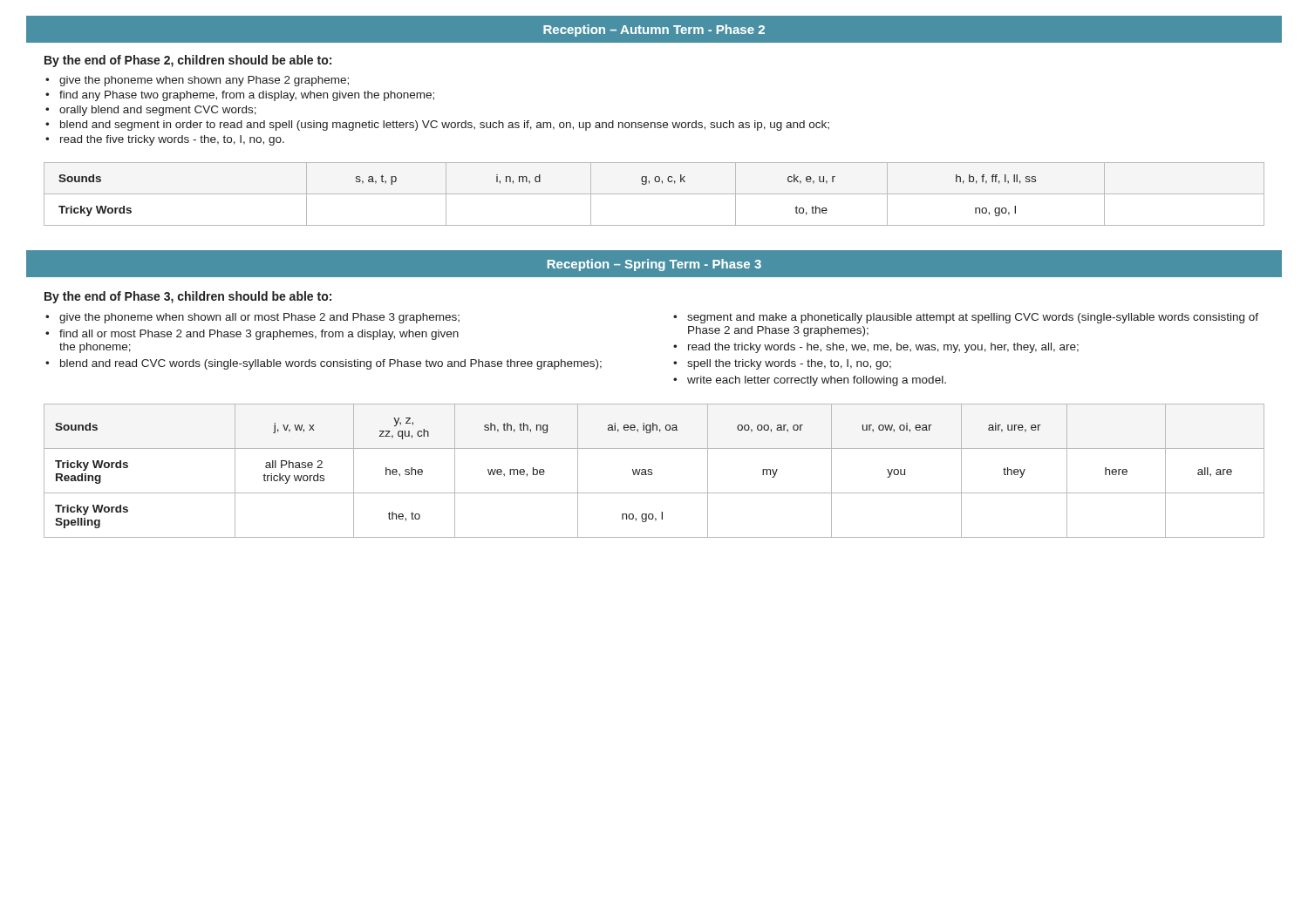Screen dimensions: 924x1308
Task: Click the passage that begins "write each letter correctly when following"
Action: (817, 380)
